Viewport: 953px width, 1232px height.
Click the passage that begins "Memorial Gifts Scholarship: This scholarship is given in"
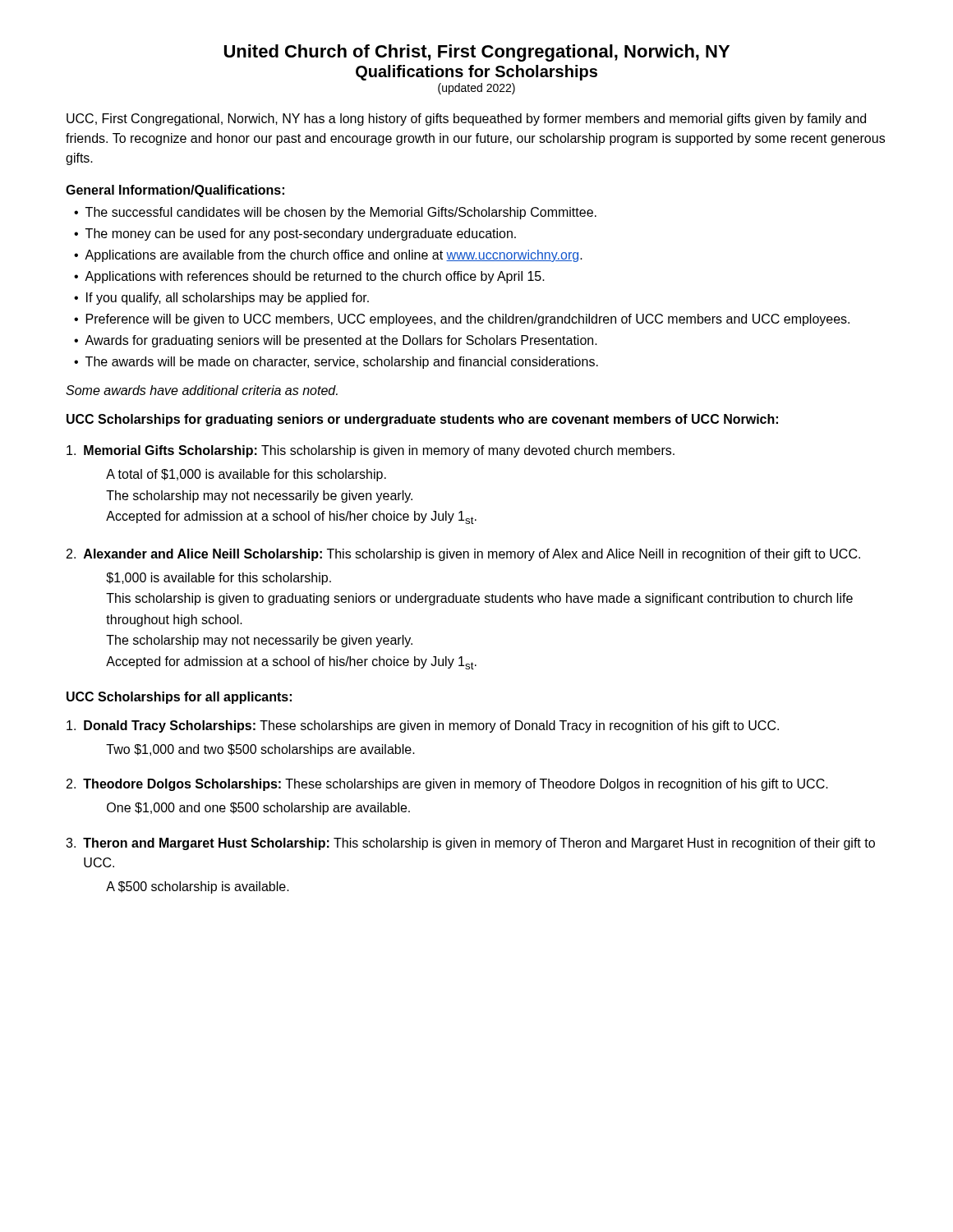point(371,451)
